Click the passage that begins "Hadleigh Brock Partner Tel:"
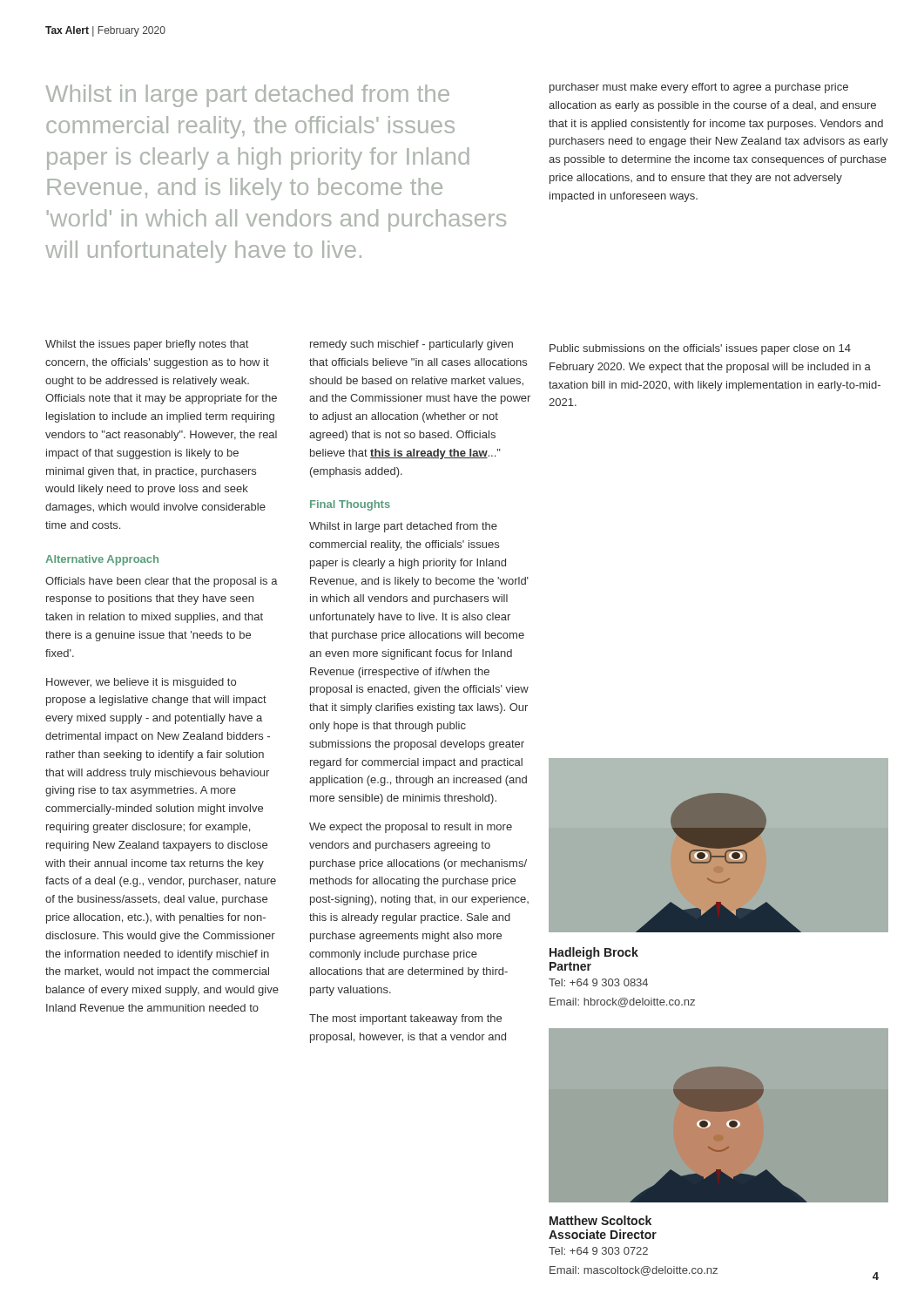The width and height of the screenshot is (924, 1307). click(594, 953)
